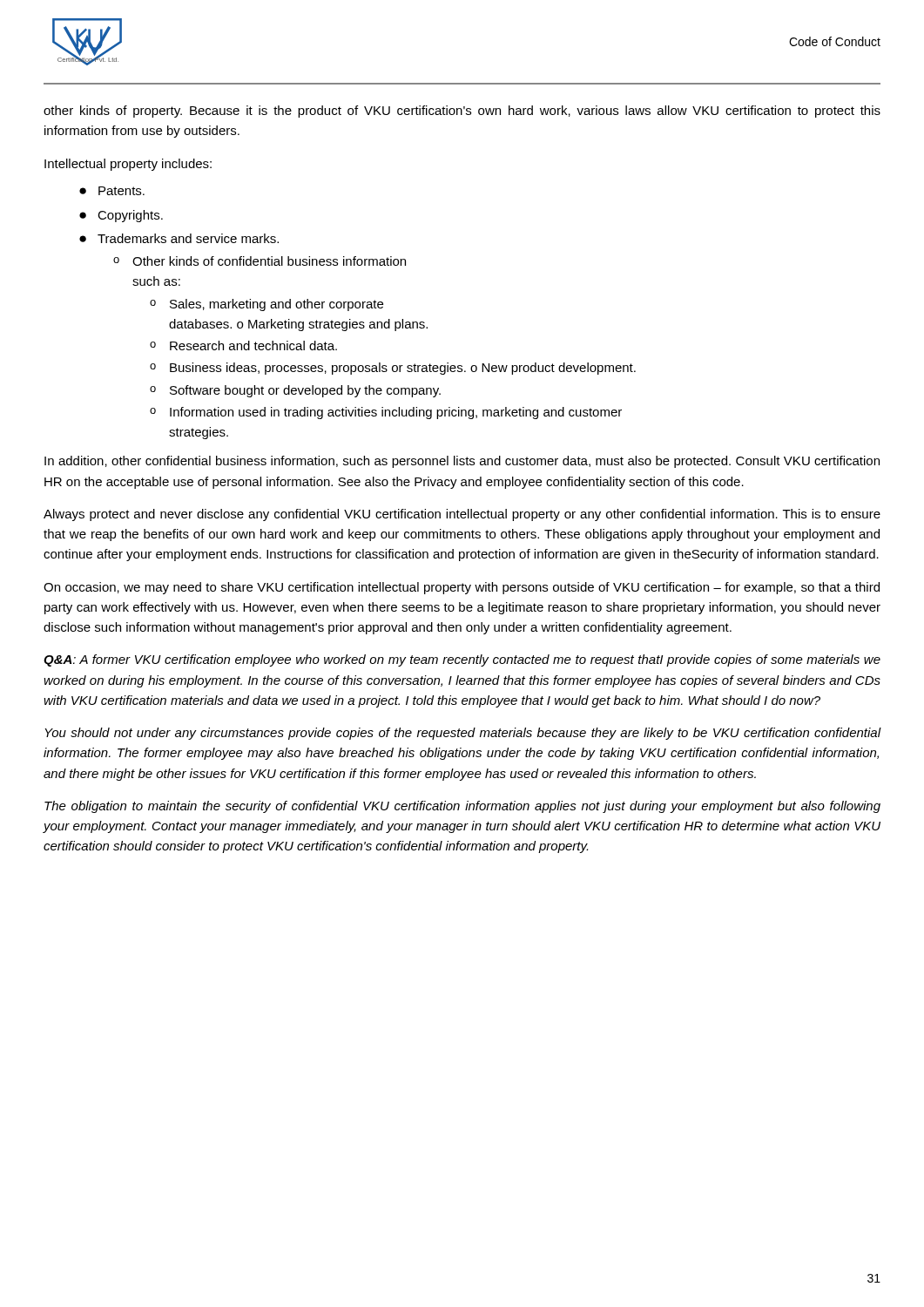Find the text containing "Intellectual property includes:"

click(128, 163)
